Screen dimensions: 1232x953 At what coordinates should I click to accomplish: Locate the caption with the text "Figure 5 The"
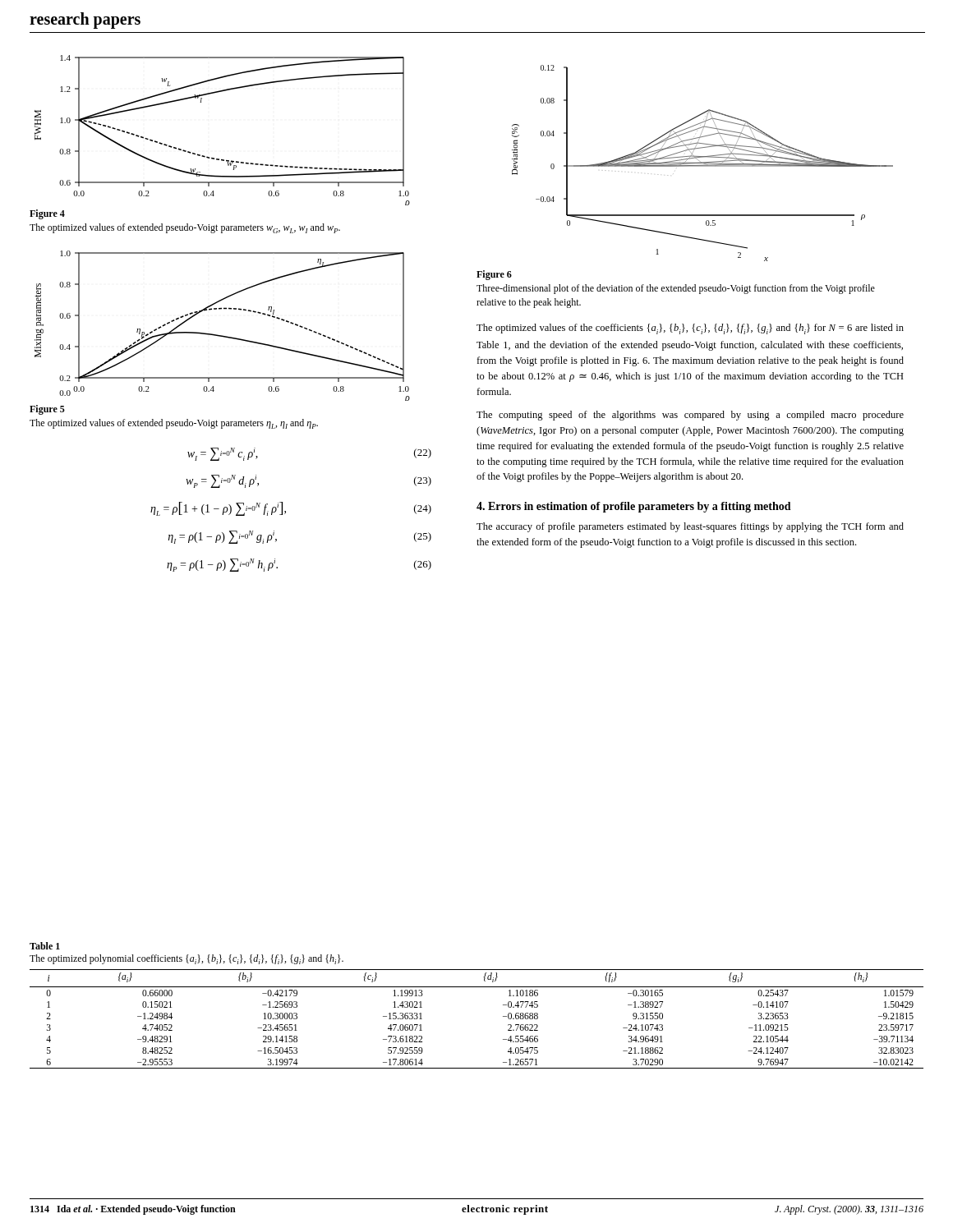[x=174, y=417]
